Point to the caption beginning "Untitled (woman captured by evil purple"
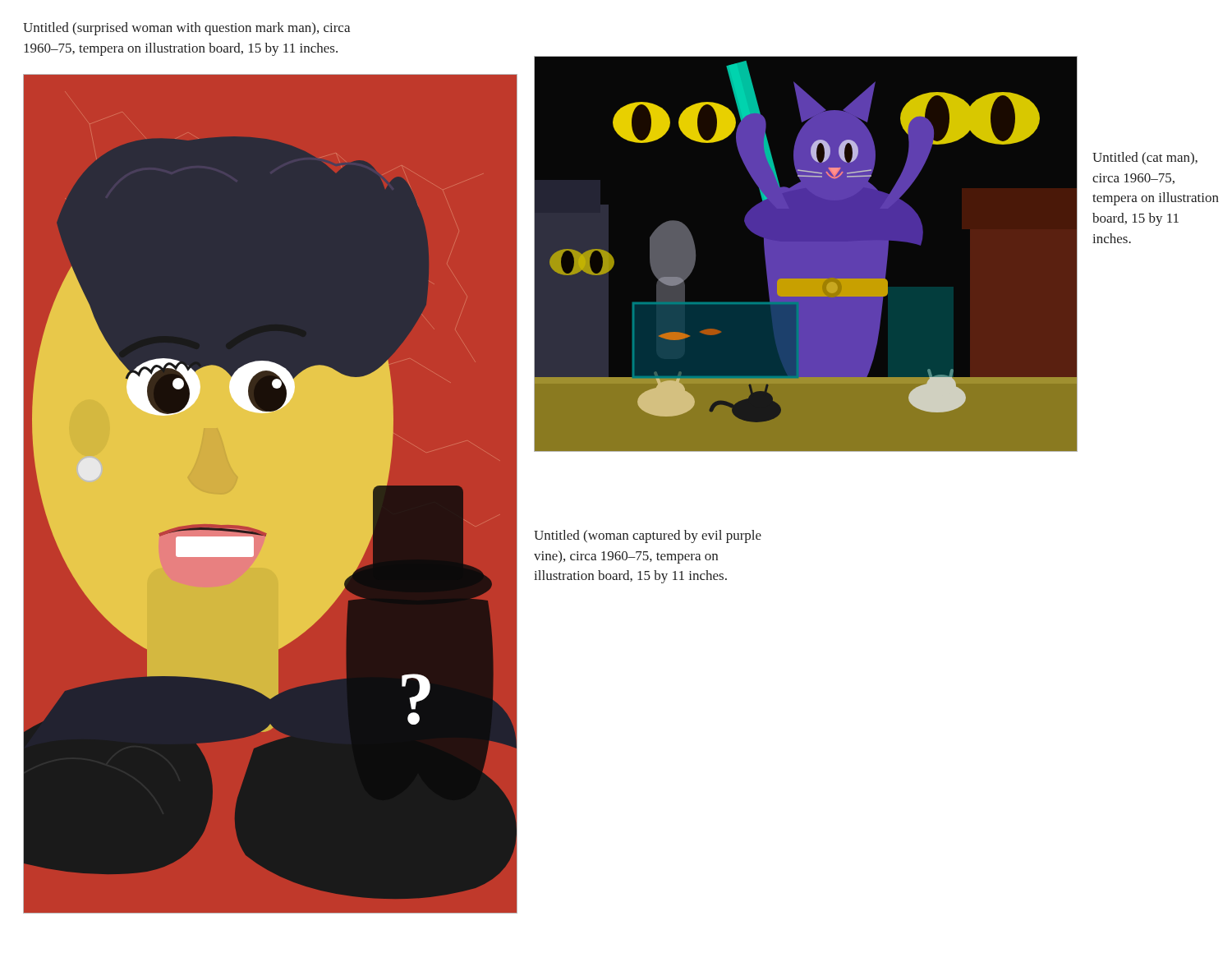Screen dimensions: 953x1232 coord(648,555)
